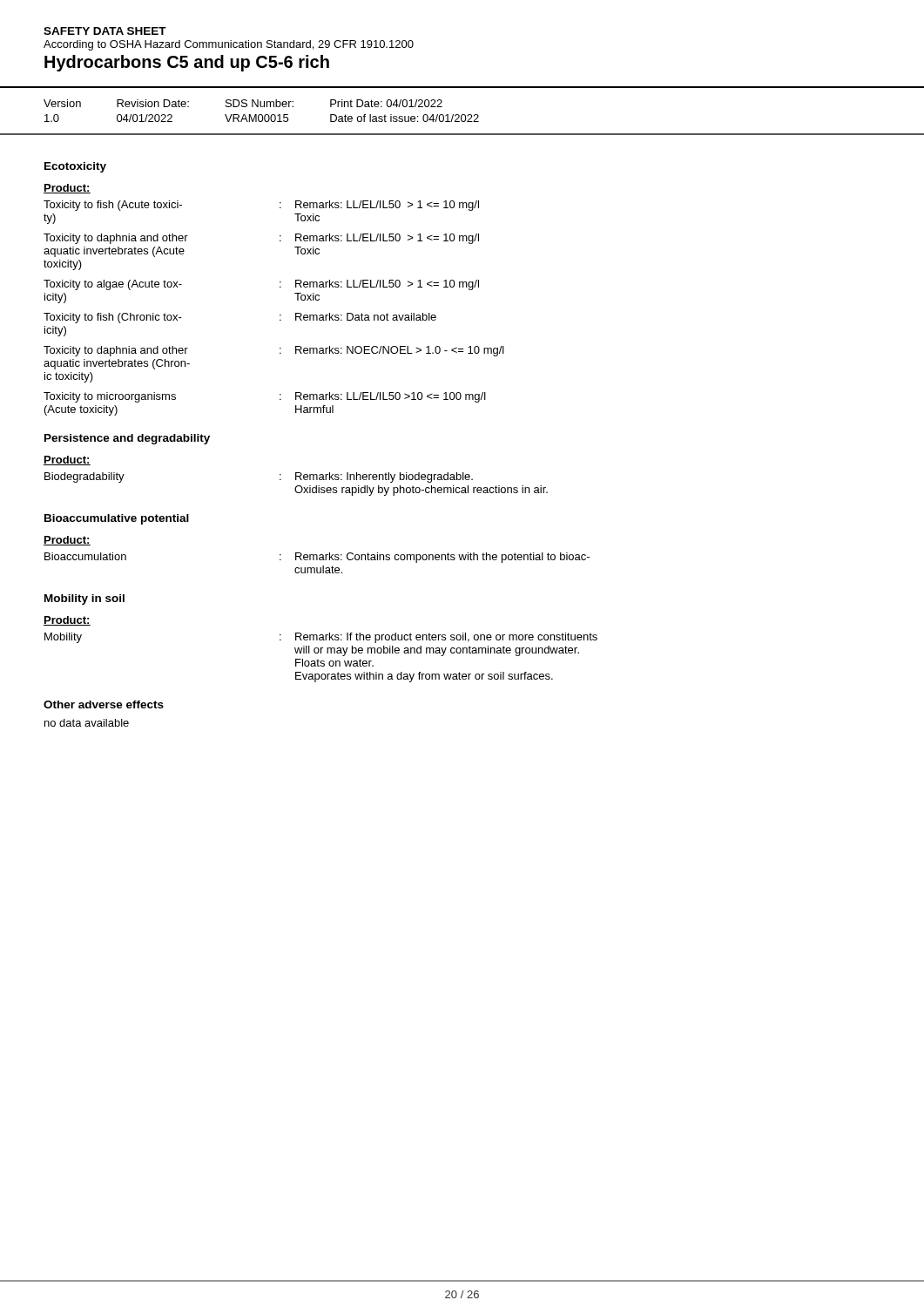Locate the text block that says "Mobility : Remarks: If"
Image resolution: width=924 pixels, height=1307 pixels.
click(x=462, y=656)
